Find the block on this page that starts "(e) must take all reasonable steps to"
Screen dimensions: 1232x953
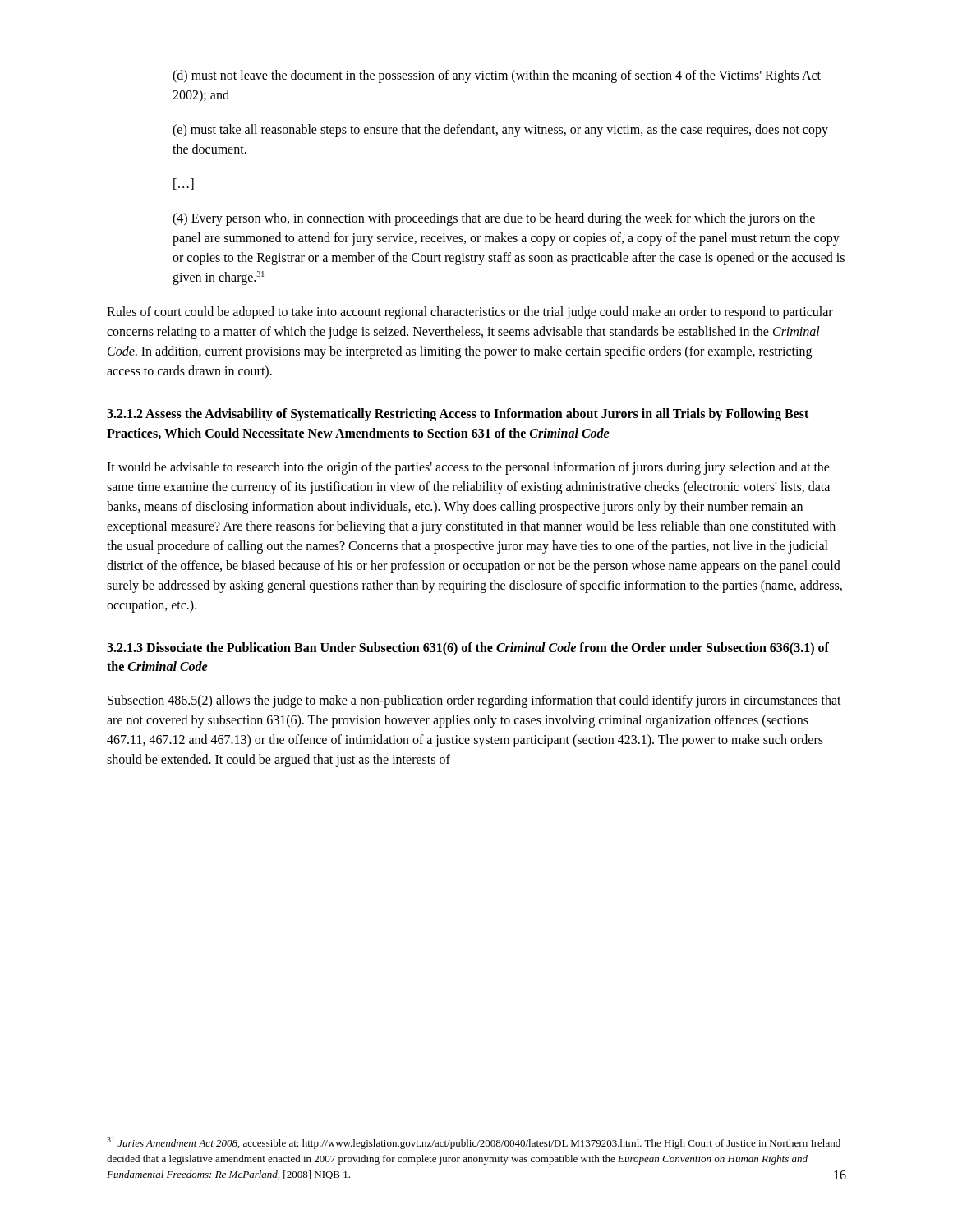coord(500,139)
